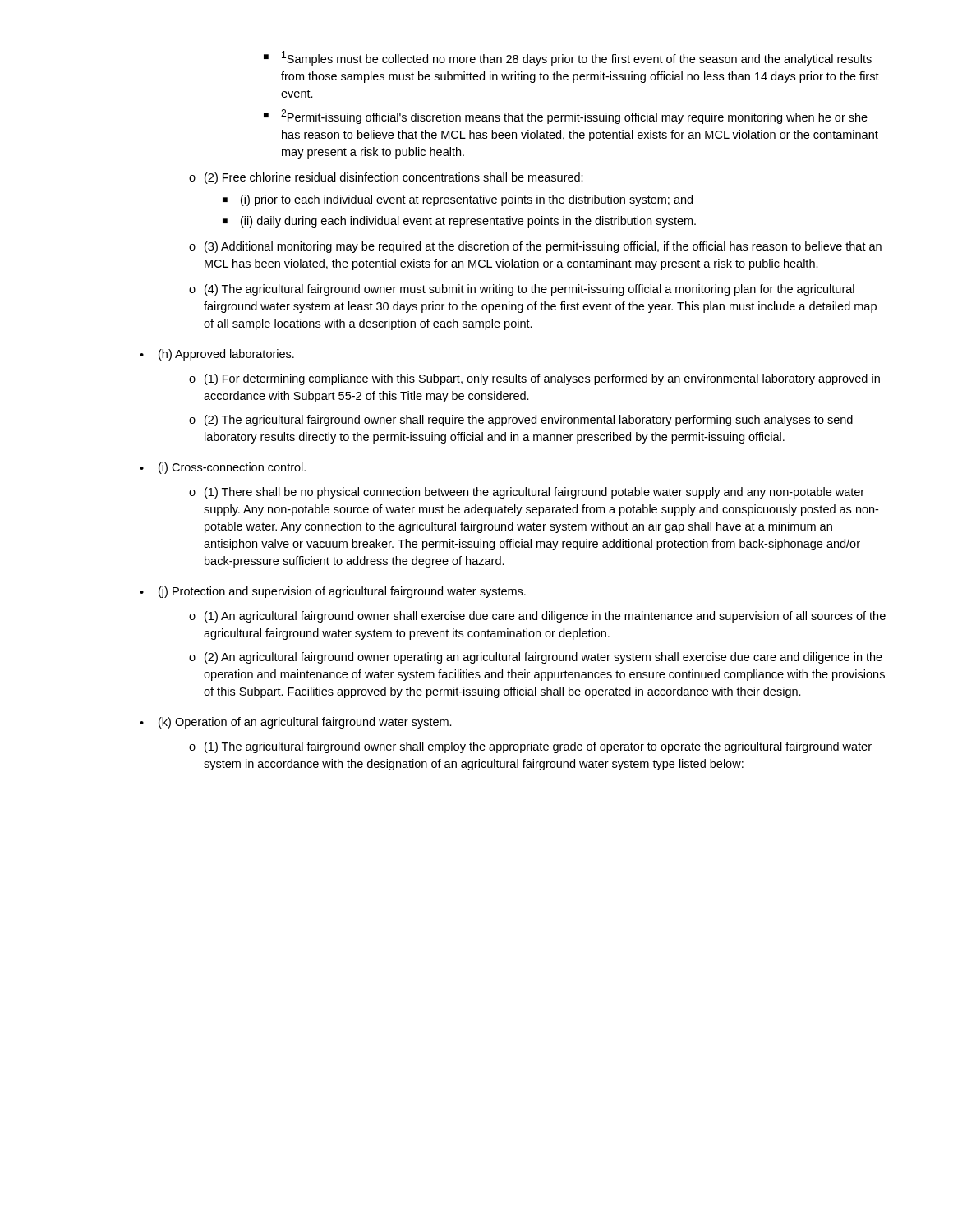The width and height of the screenshot is (953, 1232).
Task: Navigate to the passage starting "• (h) Approved laboratories."
Action: [x=217, y=355]
